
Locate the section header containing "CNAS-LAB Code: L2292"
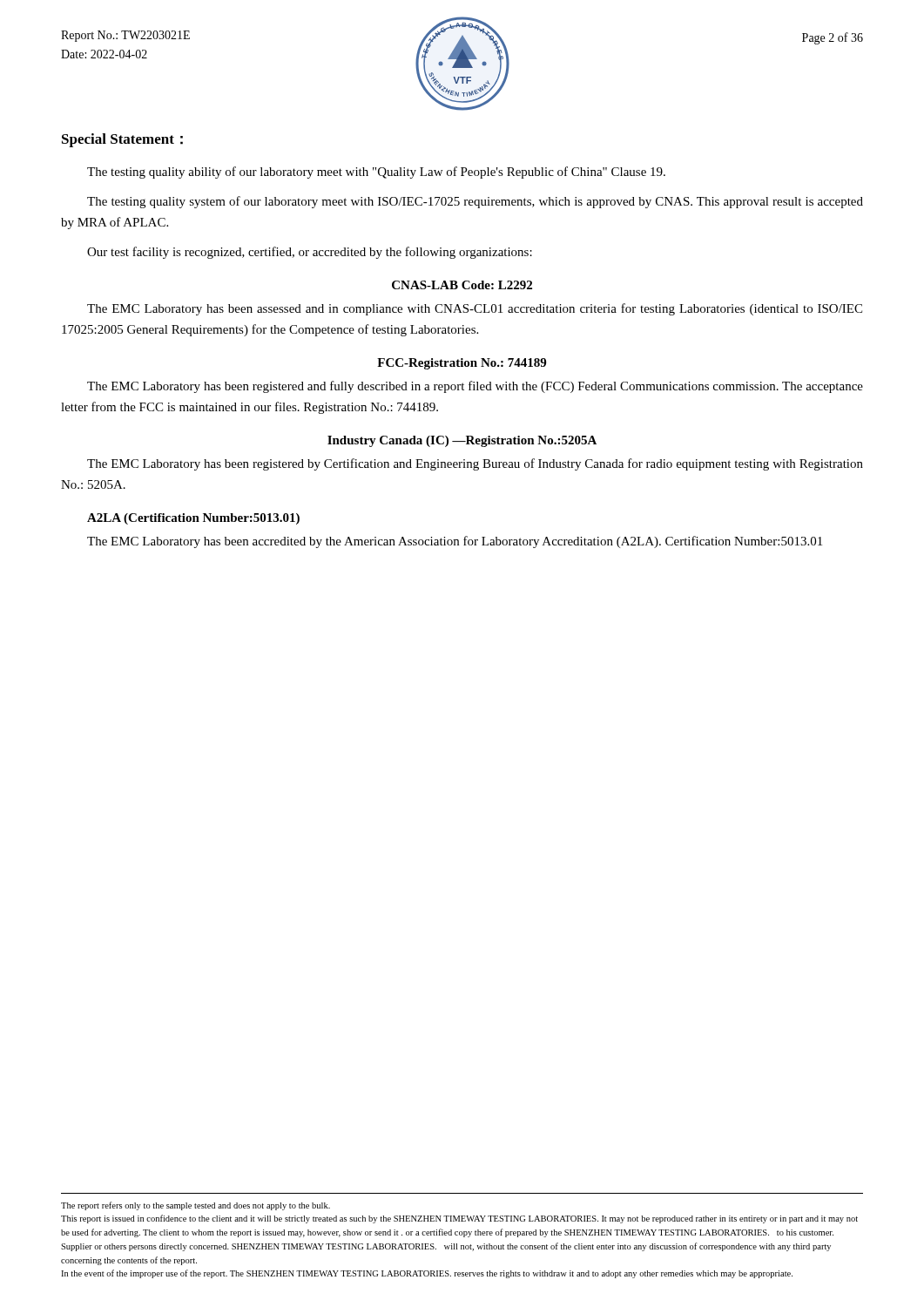(x=462, y=285)
